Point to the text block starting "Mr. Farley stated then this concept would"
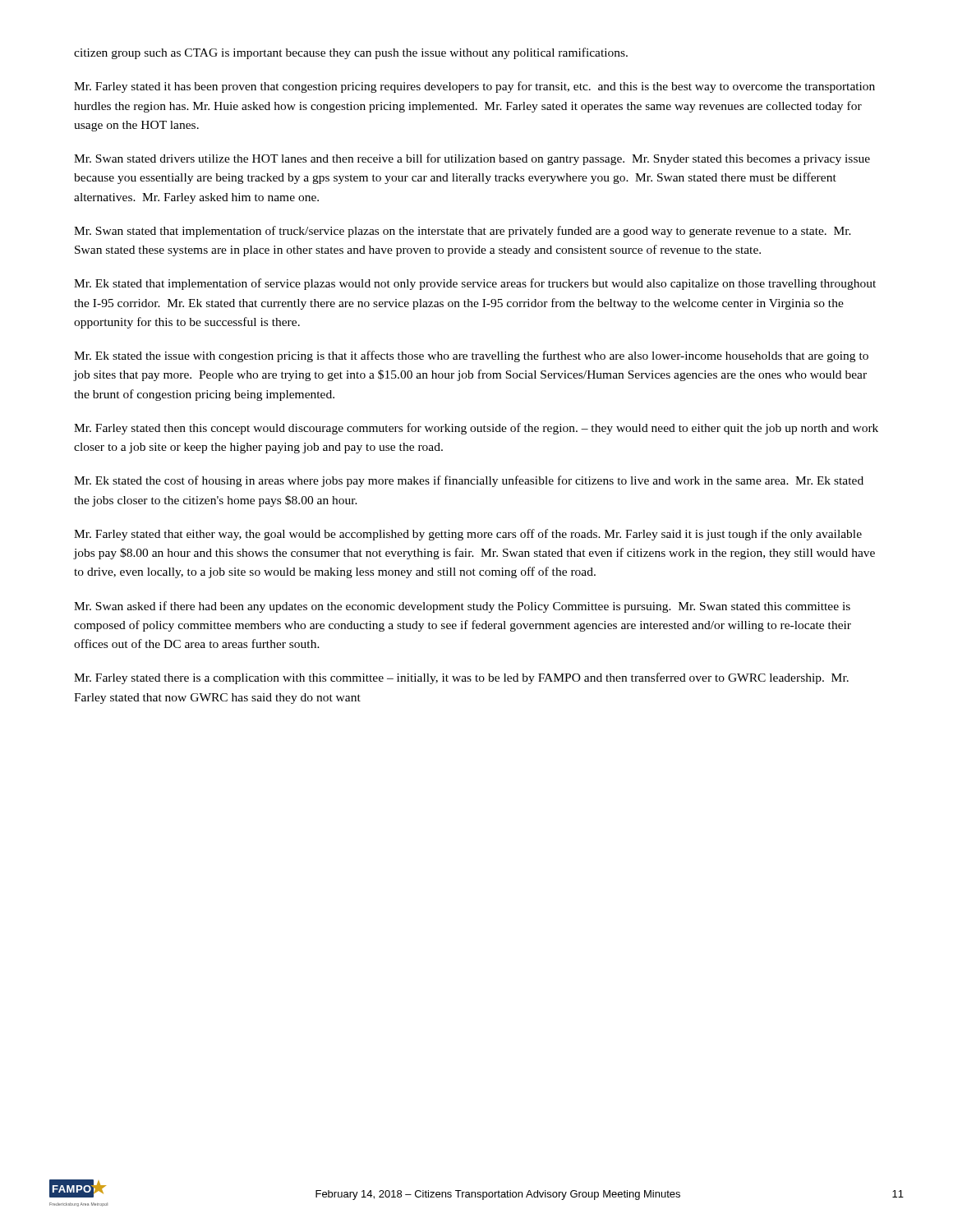Viewport: 953px width, 1232px height. [x=476, y=437]
